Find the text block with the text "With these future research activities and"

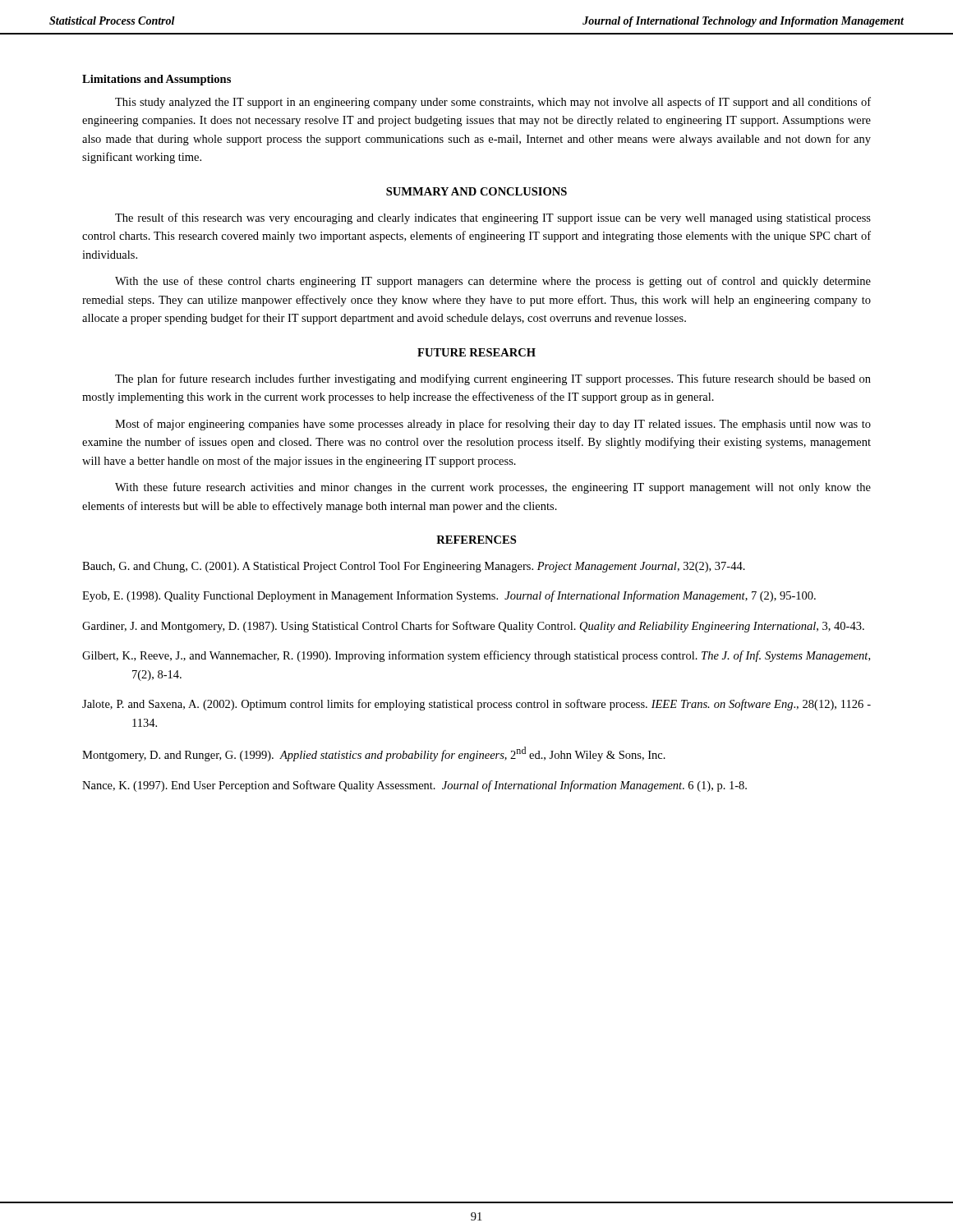pos(476,496)
